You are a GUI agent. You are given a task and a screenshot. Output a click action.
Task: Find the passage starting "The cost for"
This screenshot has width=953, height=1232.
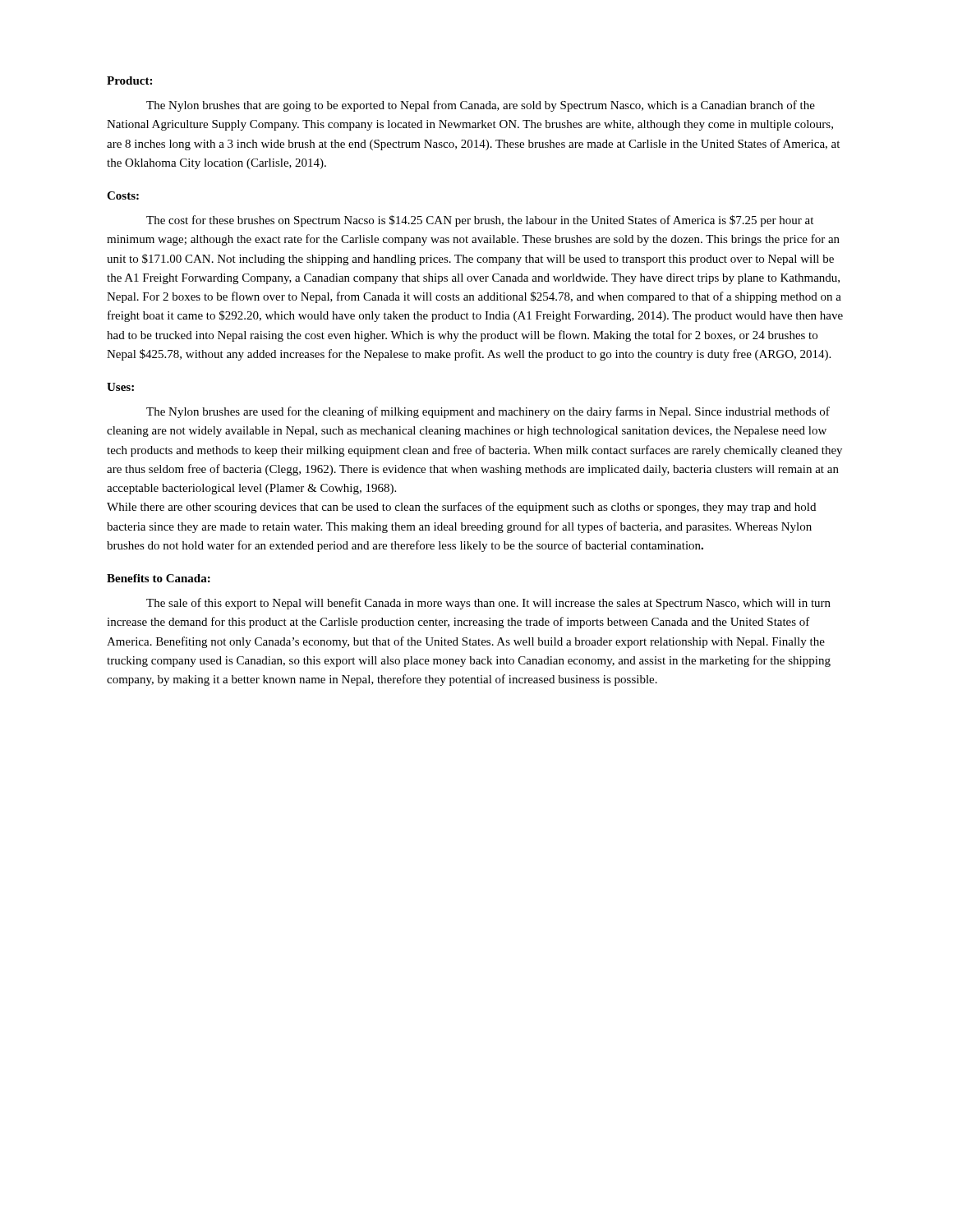[x=476, y=287]
